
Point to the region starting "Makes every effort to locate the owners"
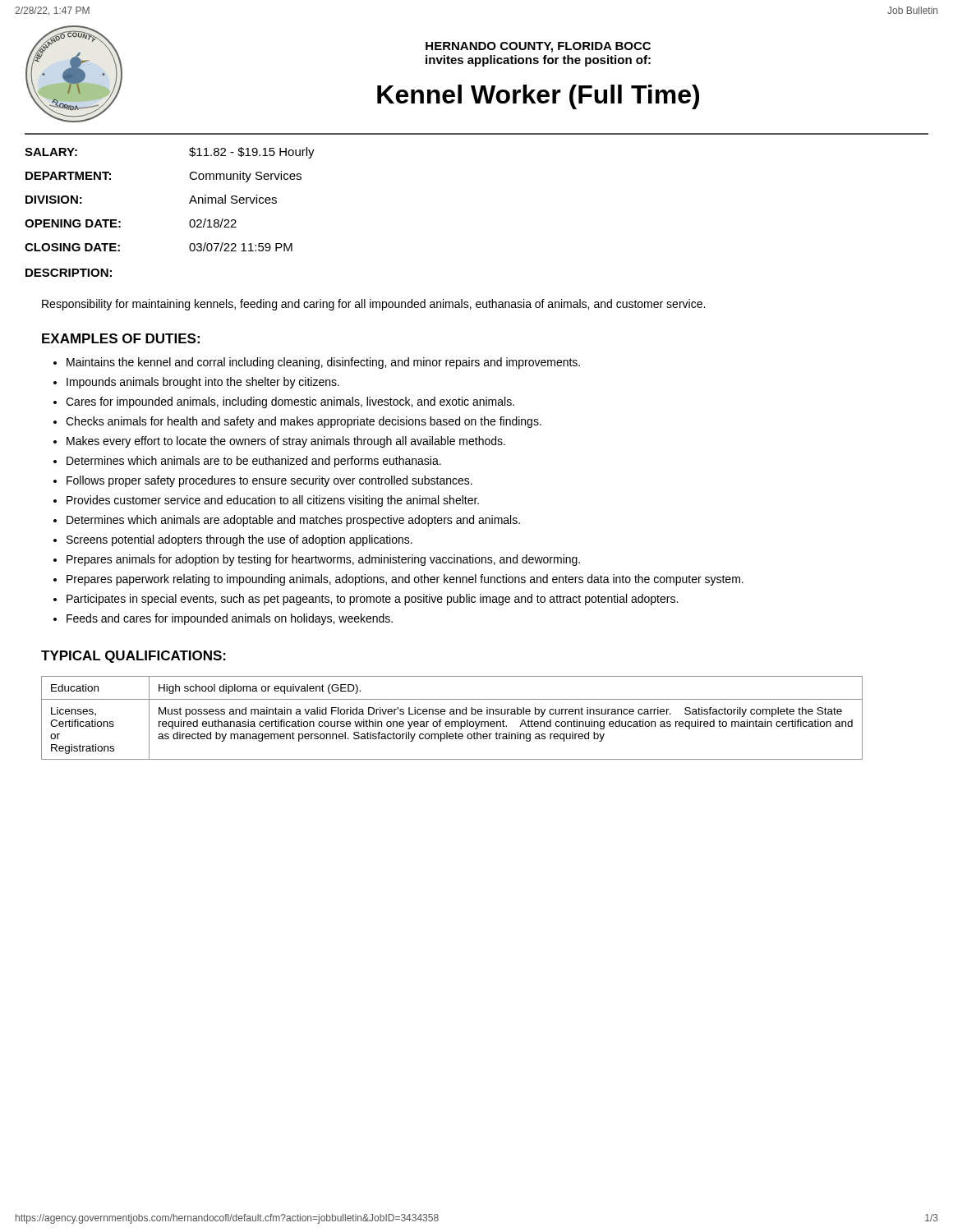point(286,441)
